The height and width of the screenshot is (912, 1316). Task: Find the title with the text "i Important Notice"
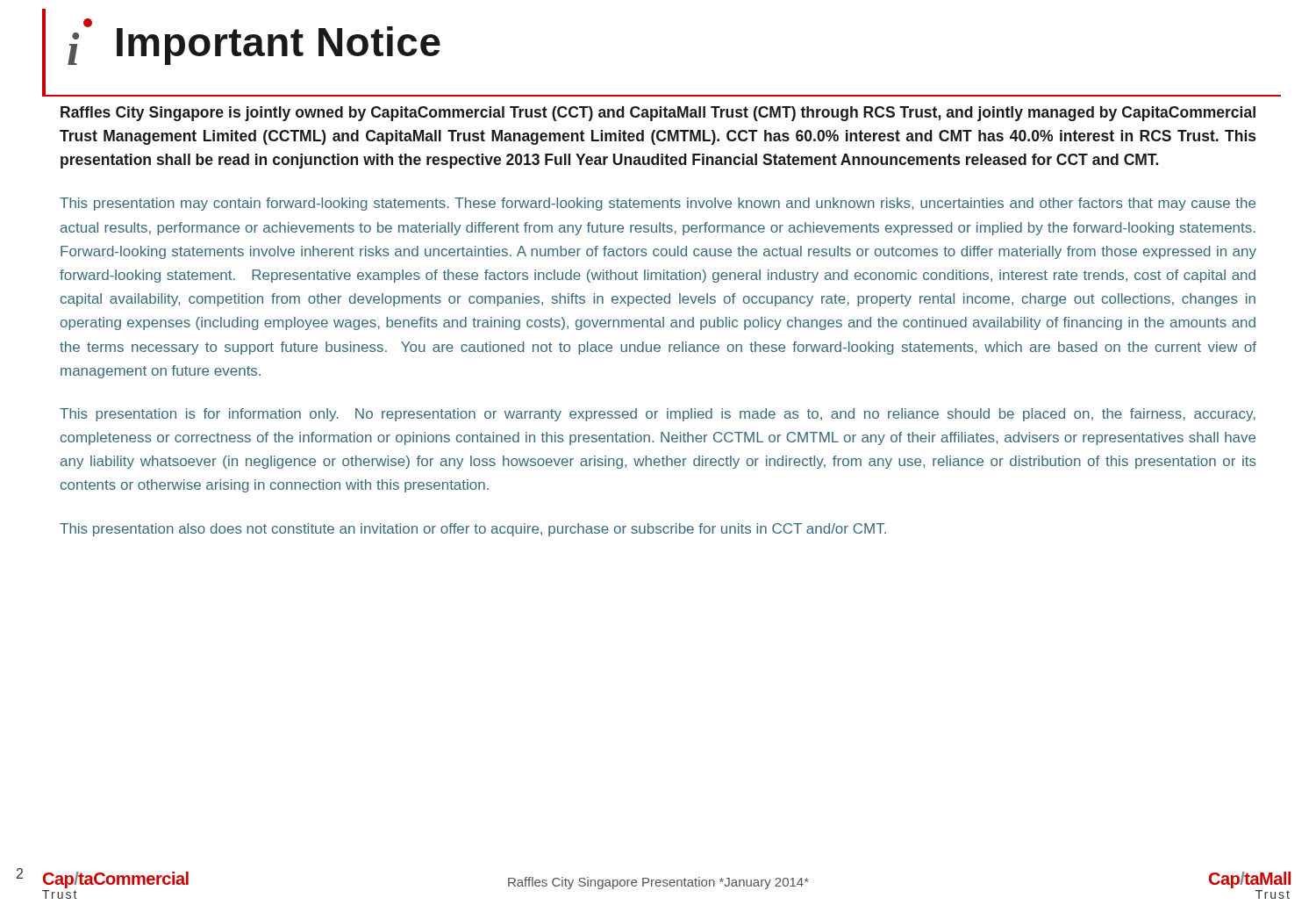251,42
